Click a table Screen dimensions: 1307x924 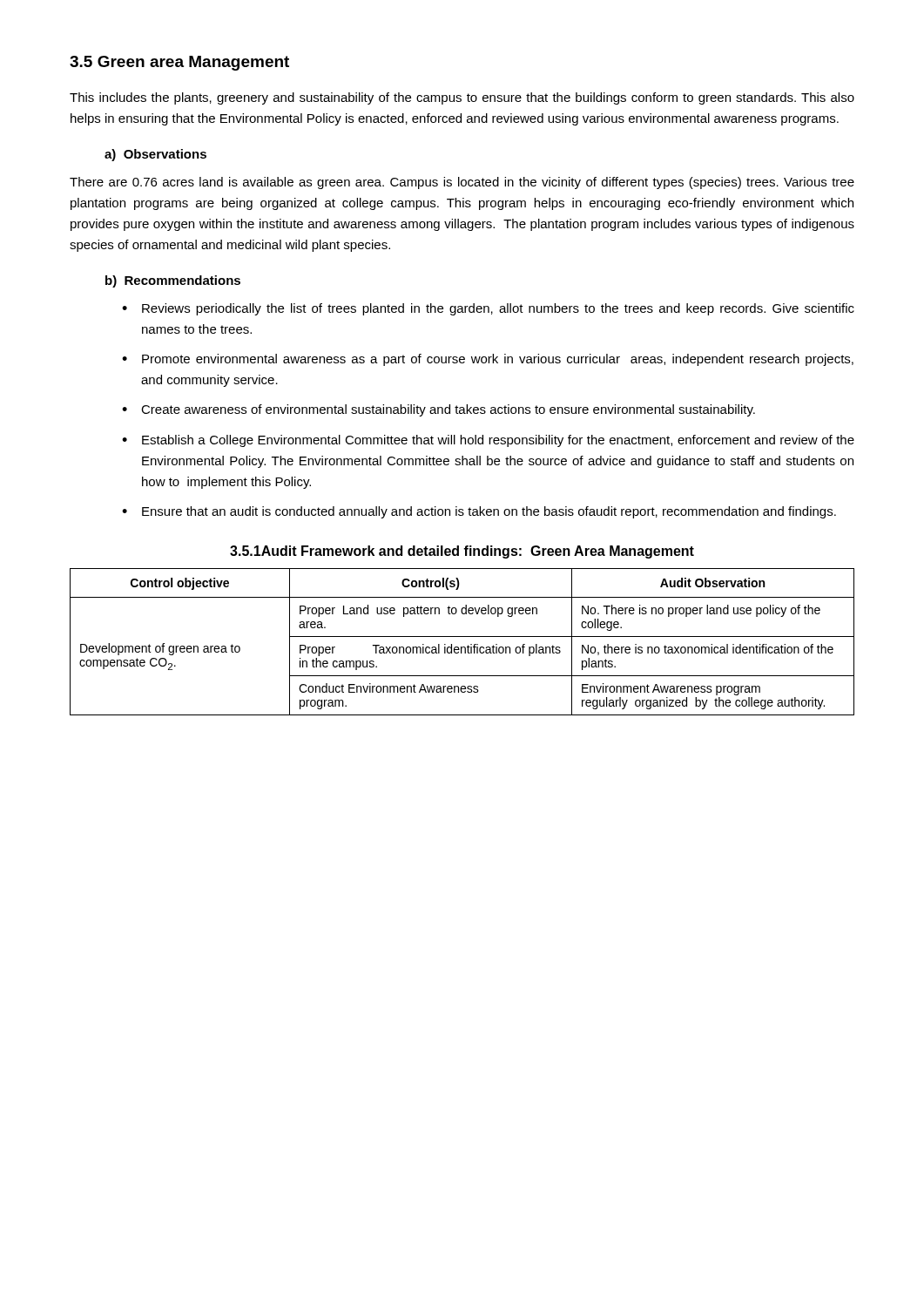pyautogui.click(x=462, y=642)
